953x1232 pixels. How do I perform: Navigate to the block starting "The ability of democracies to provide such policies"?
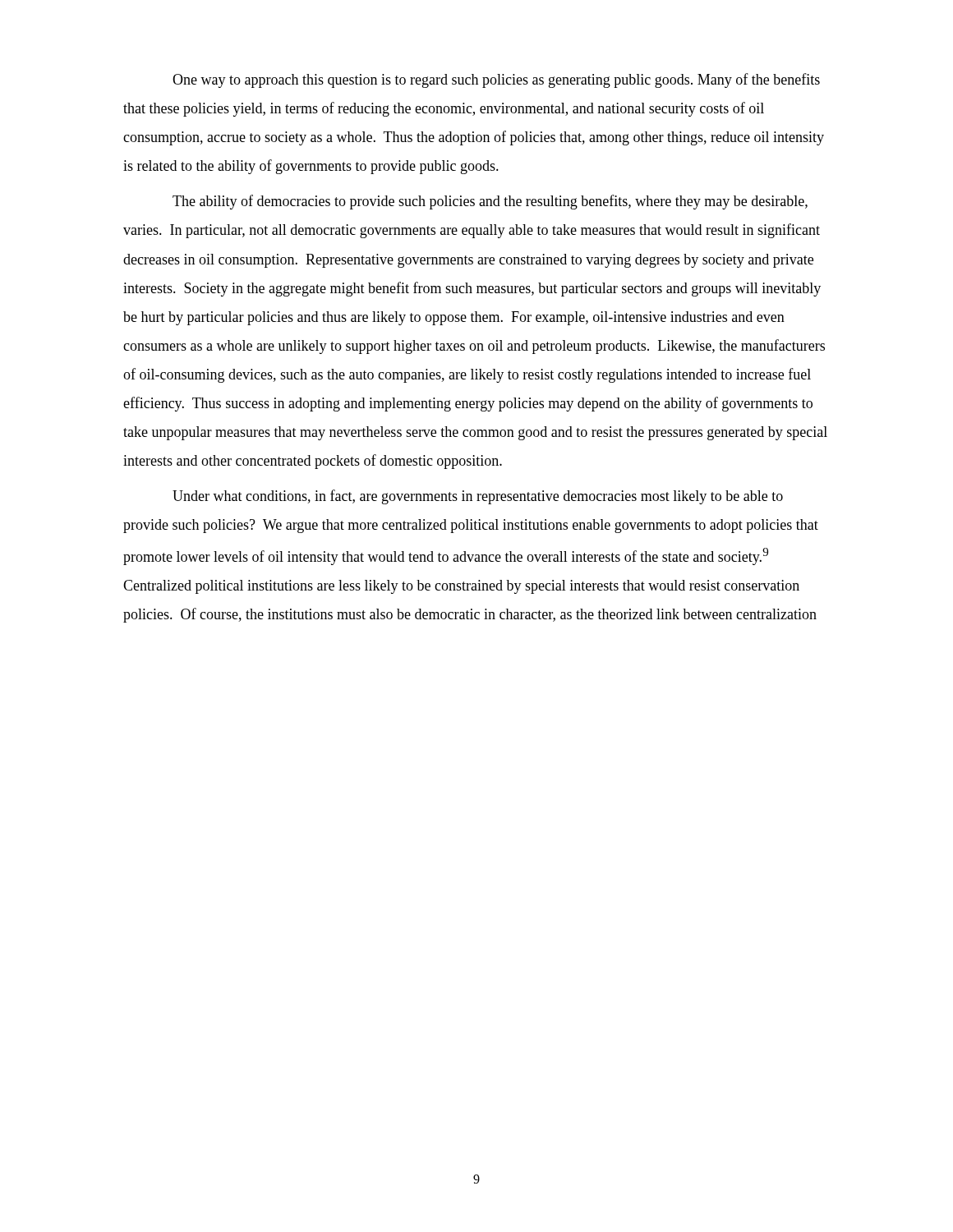pyautogui.click(x=476, y=332)
